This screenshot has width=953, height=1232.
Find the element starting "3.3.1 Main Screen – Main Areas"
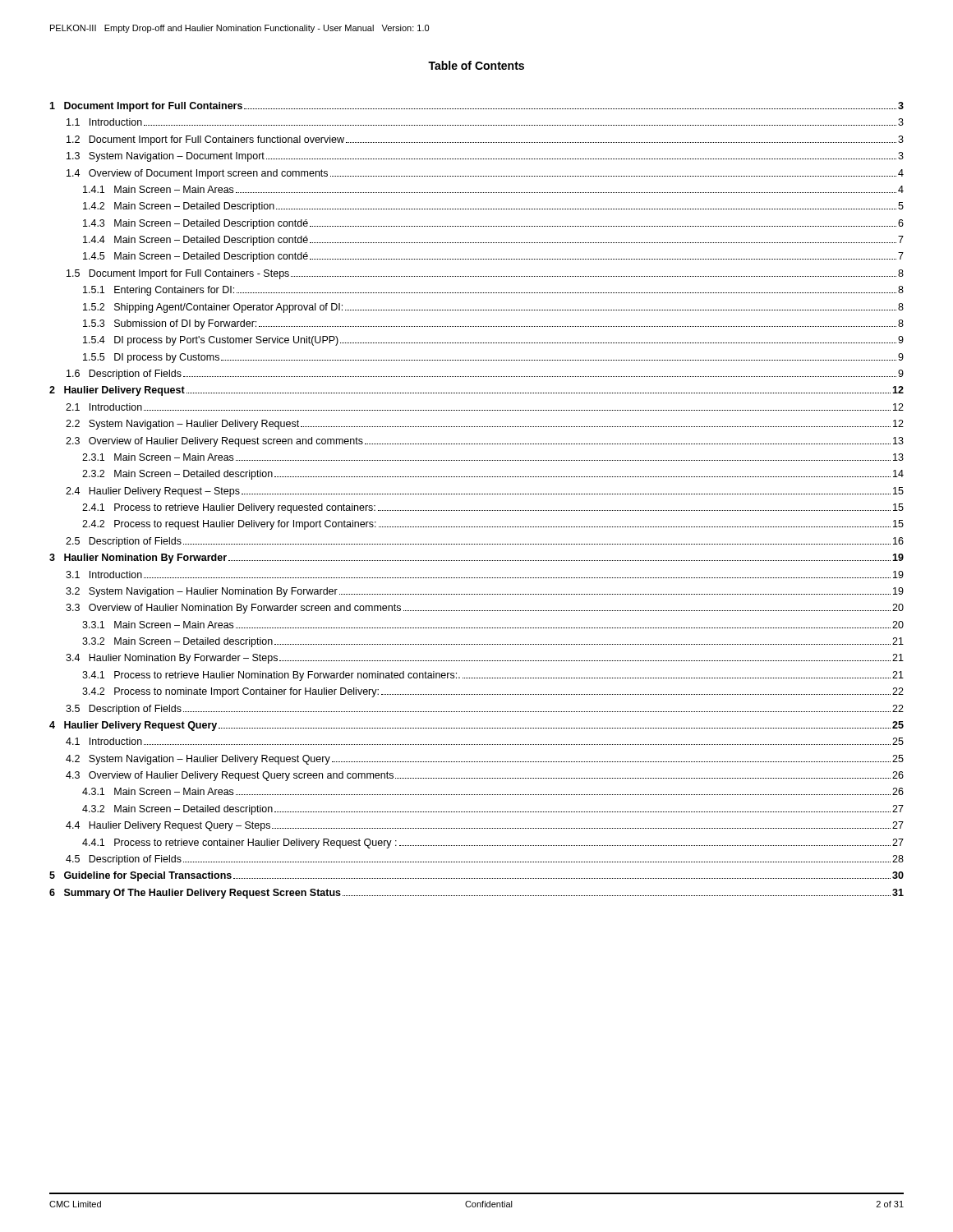(493, 625)
